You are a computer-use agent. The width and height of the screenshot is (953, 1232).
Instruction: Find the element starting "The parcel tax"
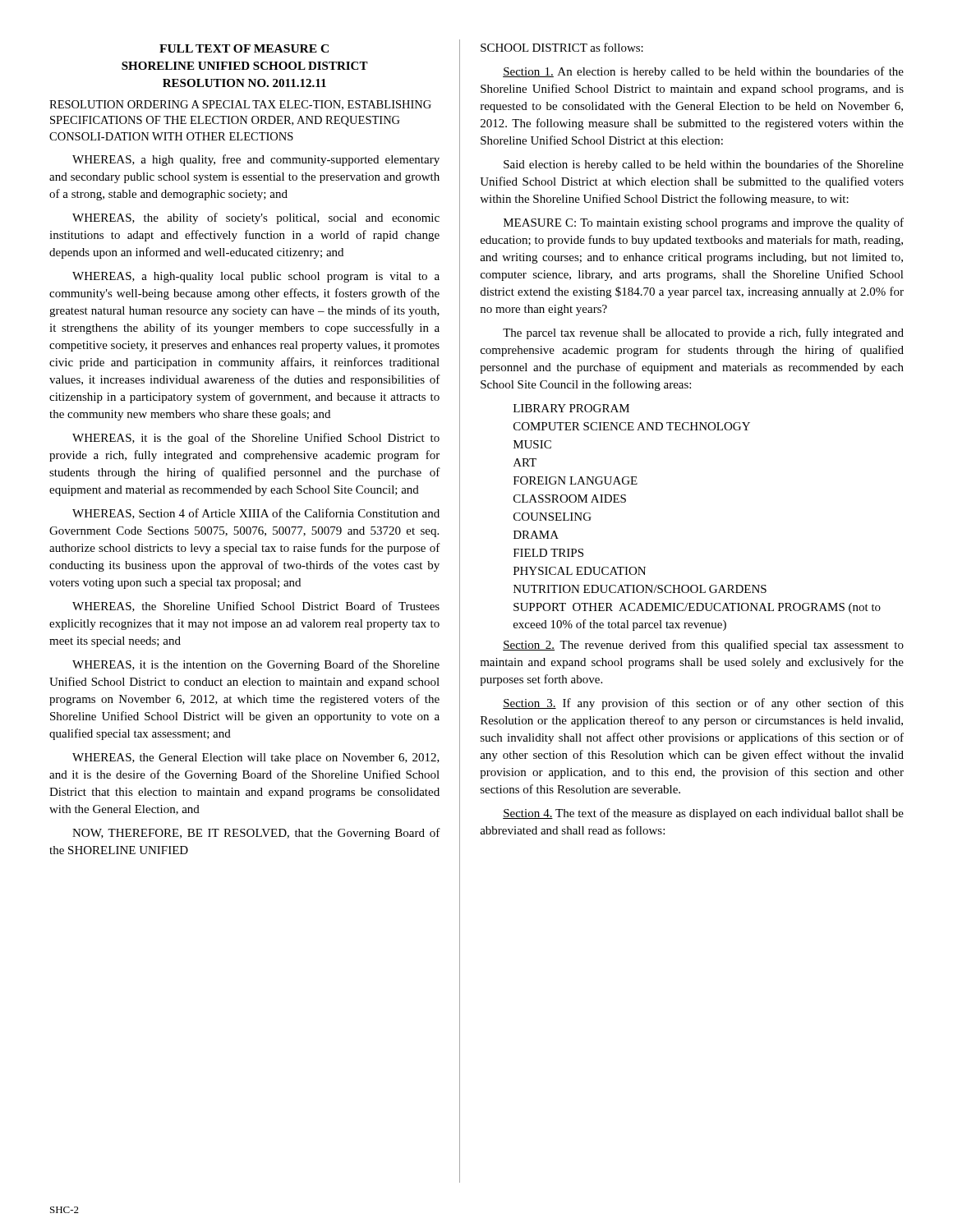coord(692,359)
